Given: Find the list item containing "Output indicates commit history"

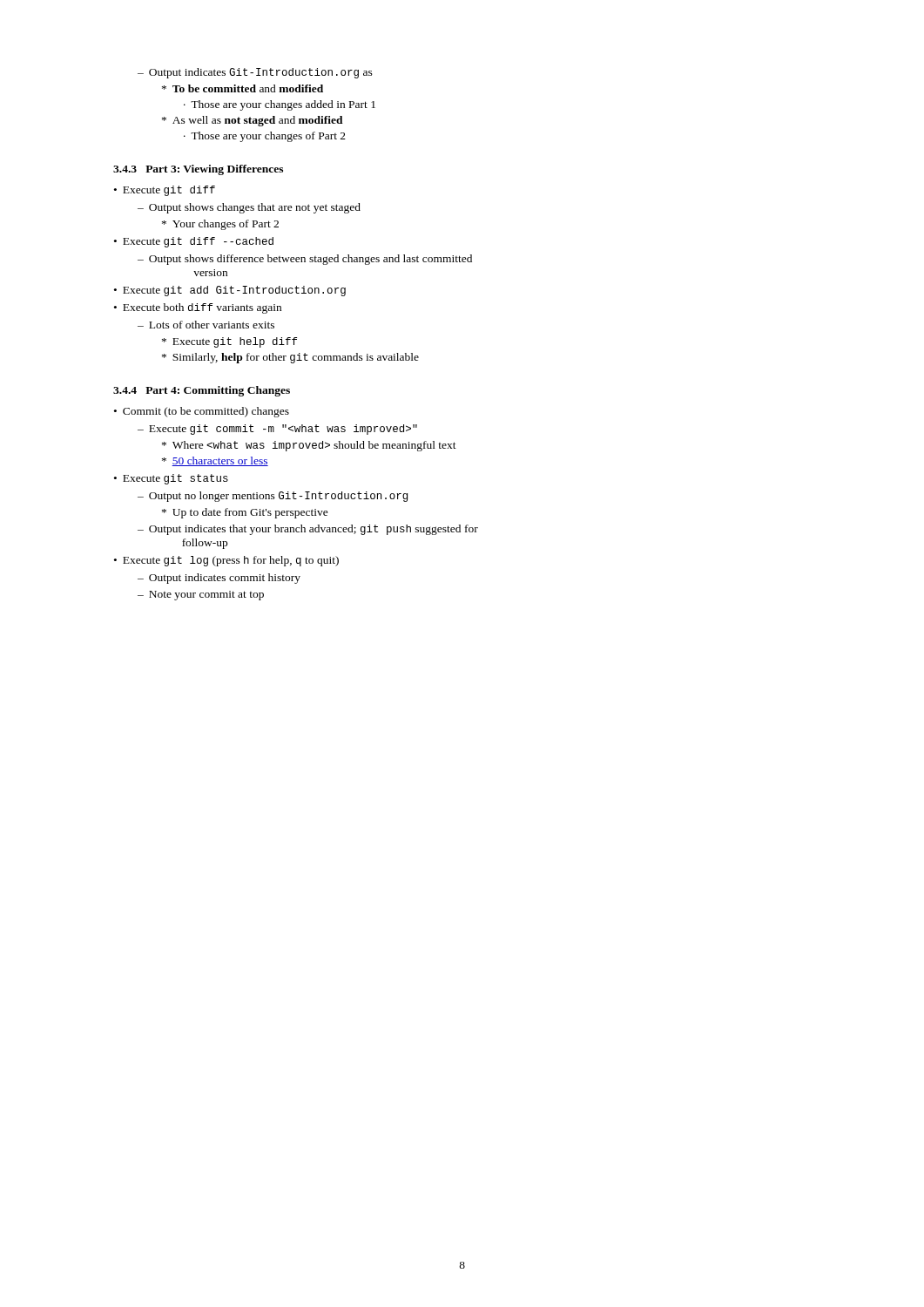Looking at the screenshot, I should 219,579.
